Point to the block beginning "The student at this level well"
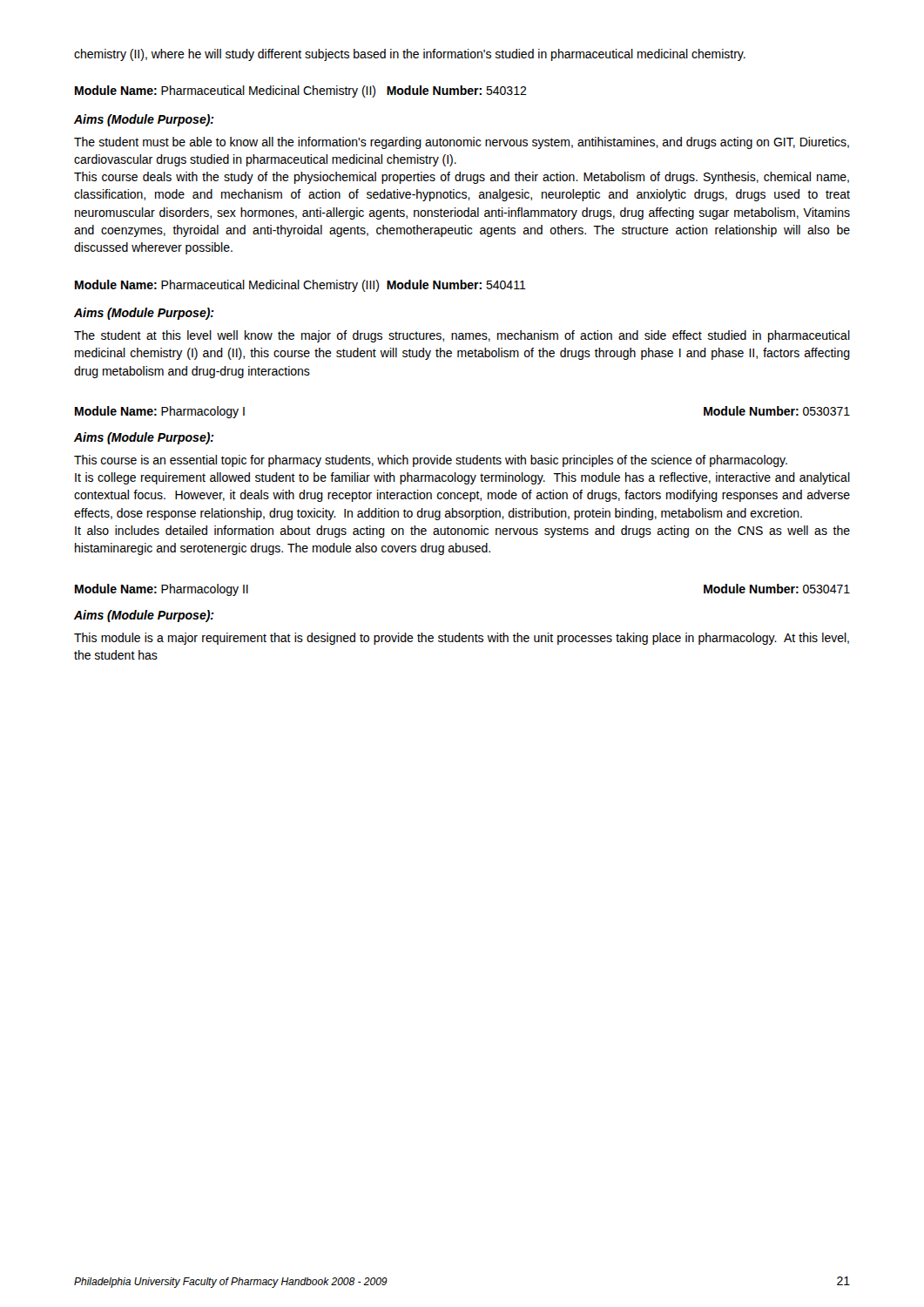Screen dimensions: 1307x924 [462, 353]
